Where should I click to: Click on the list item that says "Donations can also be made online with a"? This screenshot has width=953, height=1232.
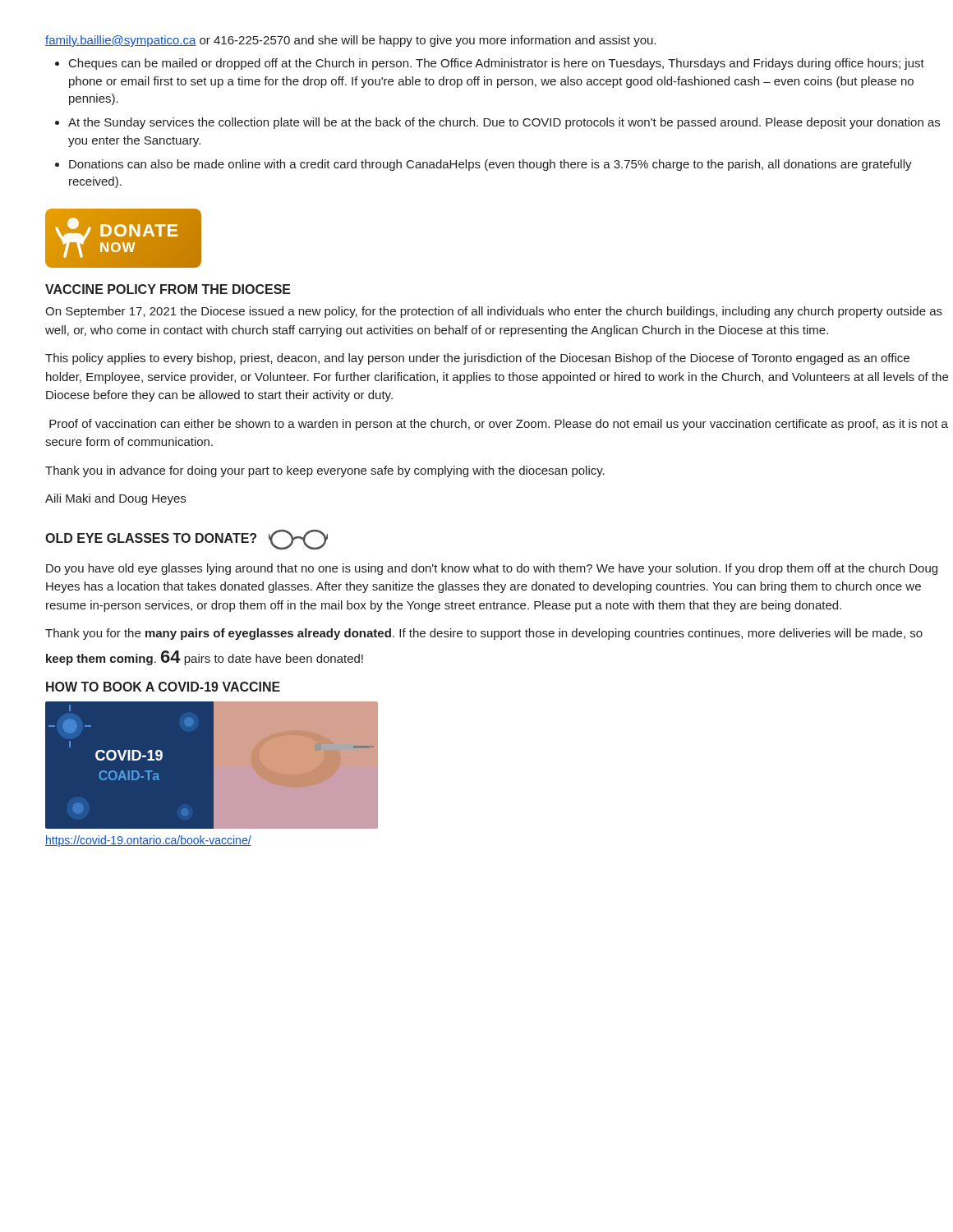490,172
